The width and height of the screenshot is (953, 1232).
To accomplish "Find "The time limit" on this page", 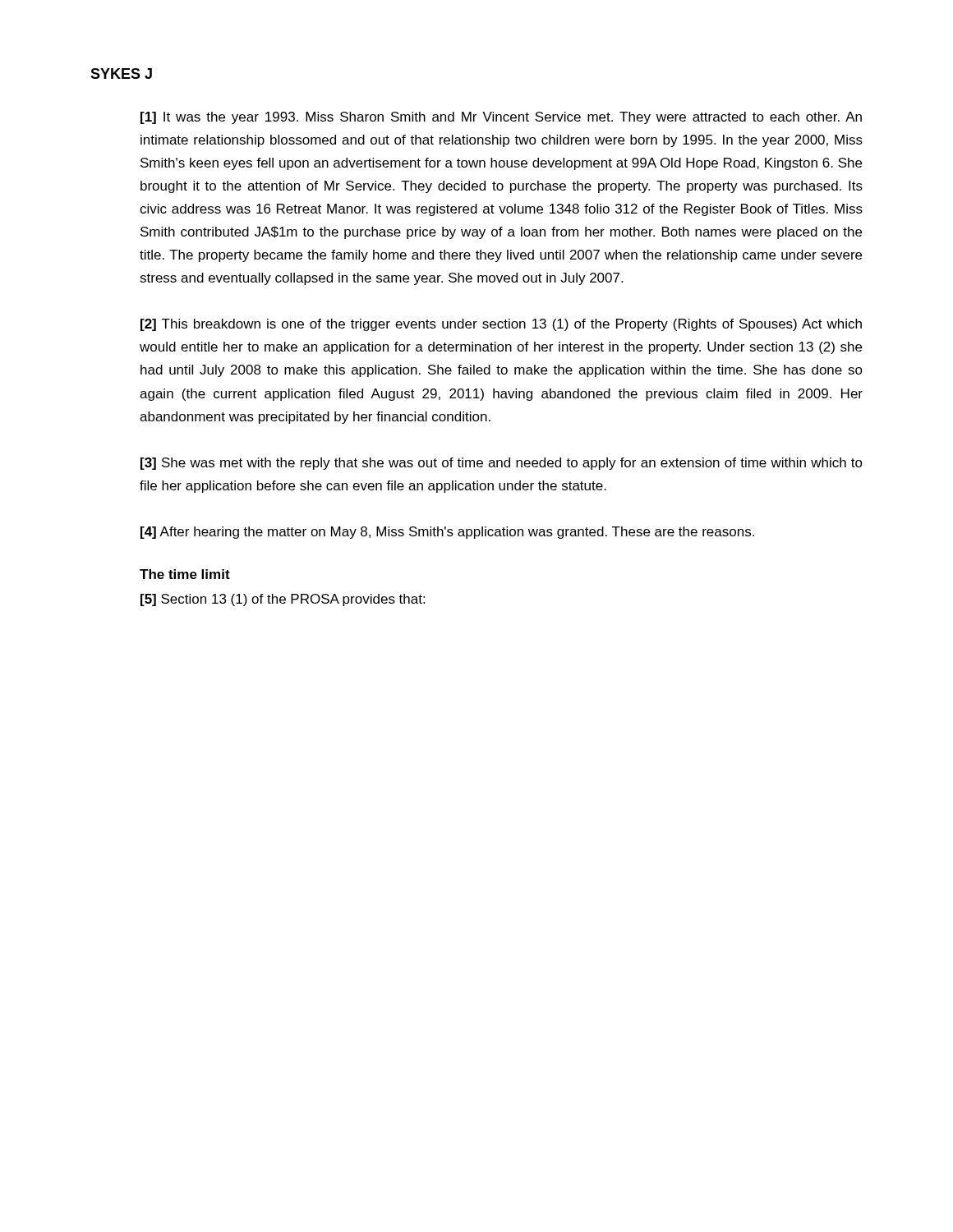I will [185, 574].
